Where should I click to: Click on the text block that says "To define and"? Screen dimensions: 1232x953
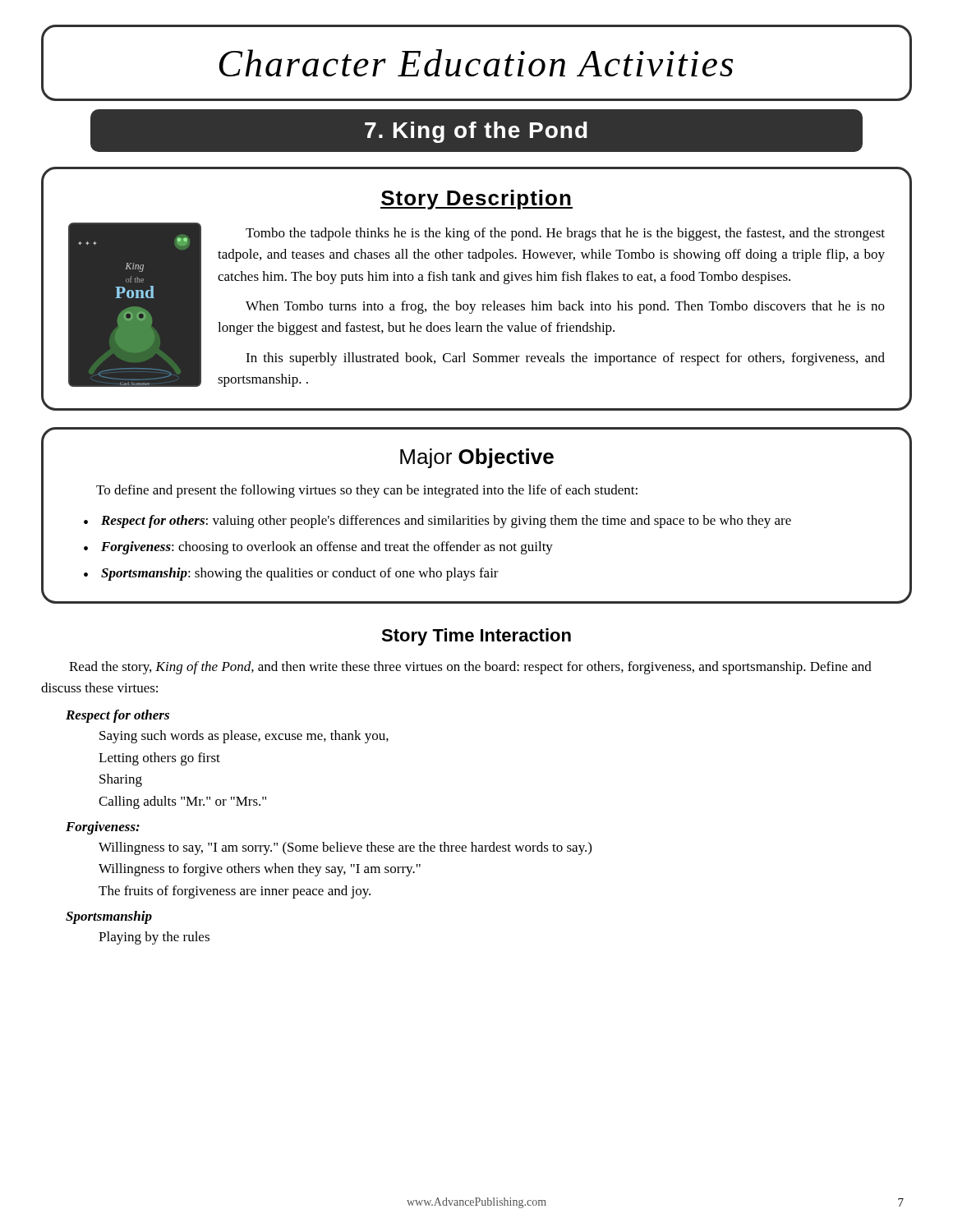pos(367,490)
